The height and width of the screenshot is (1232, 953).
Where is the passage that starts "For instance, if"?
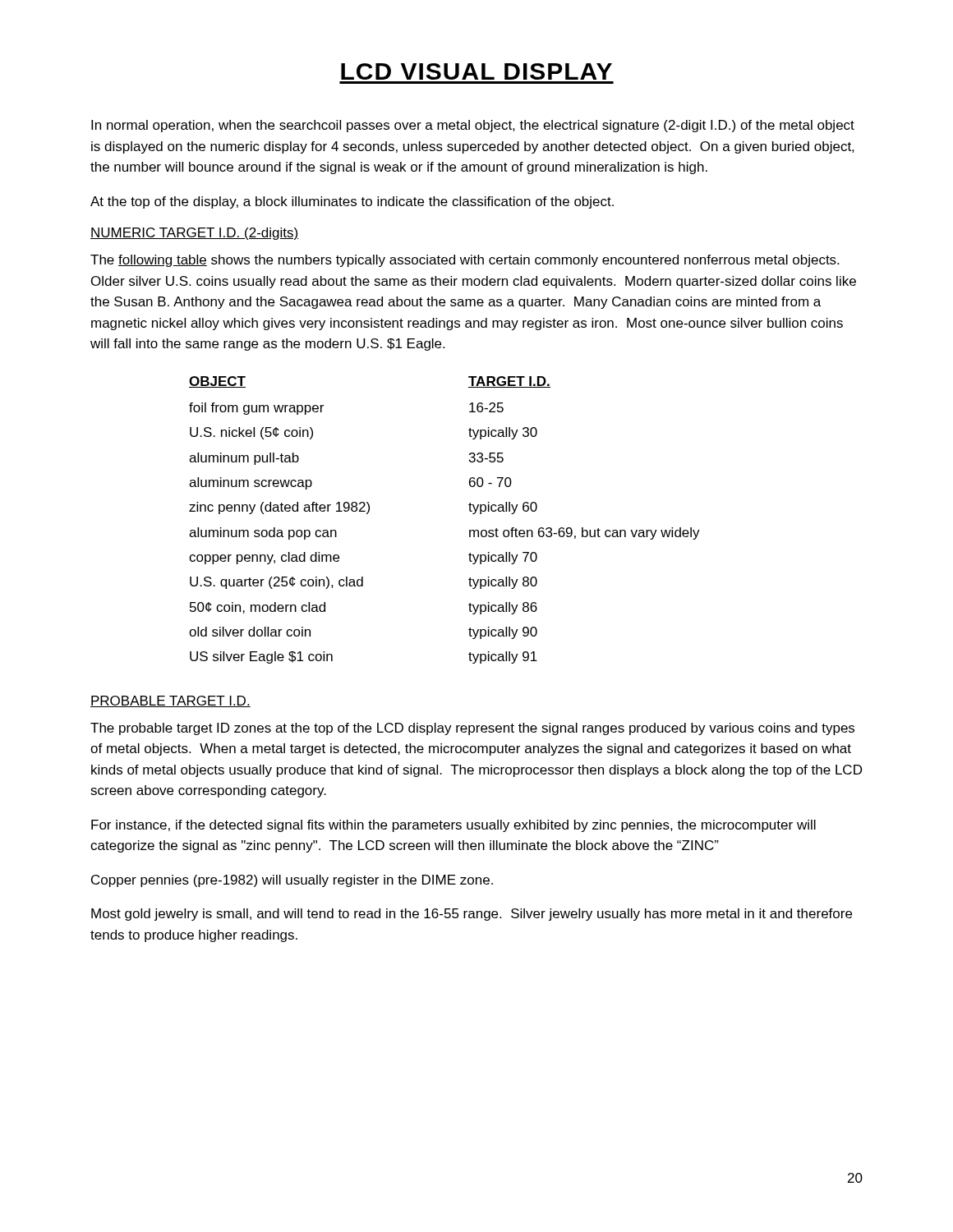coord(453,835)
